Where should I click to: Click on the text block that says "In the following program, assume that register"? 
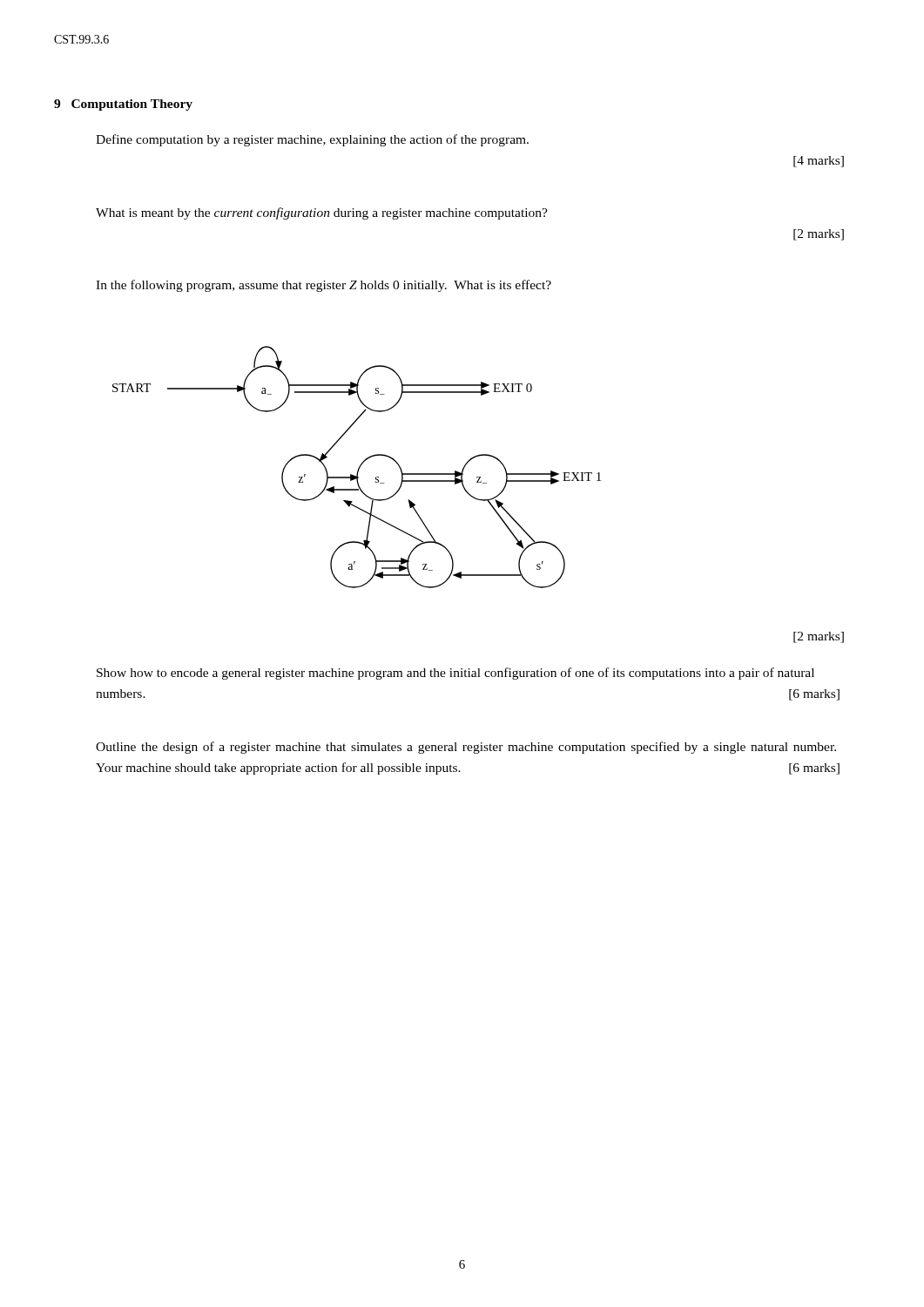324,284
